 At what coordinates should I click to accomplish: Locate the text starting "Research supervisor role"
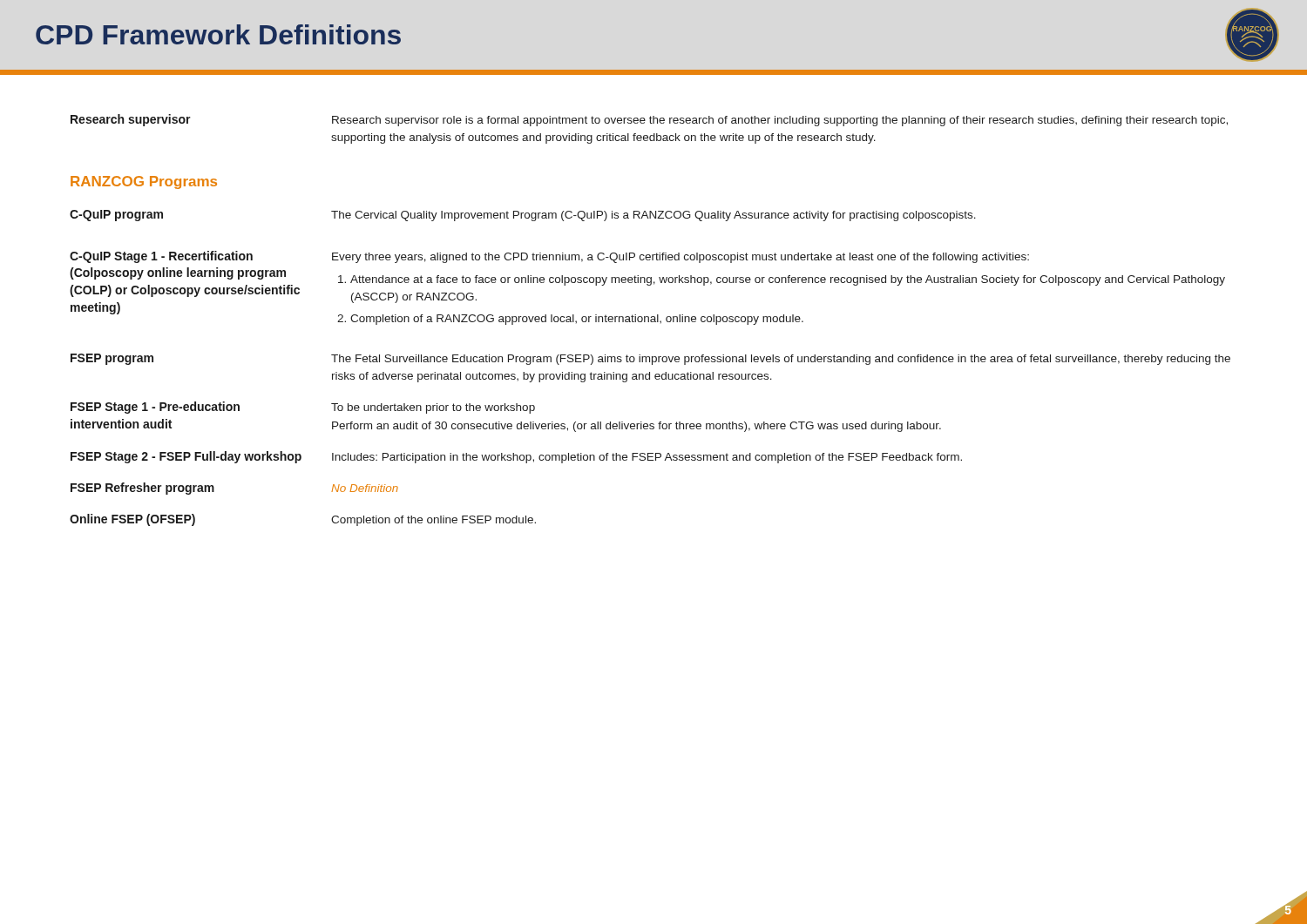coord(780,129)
